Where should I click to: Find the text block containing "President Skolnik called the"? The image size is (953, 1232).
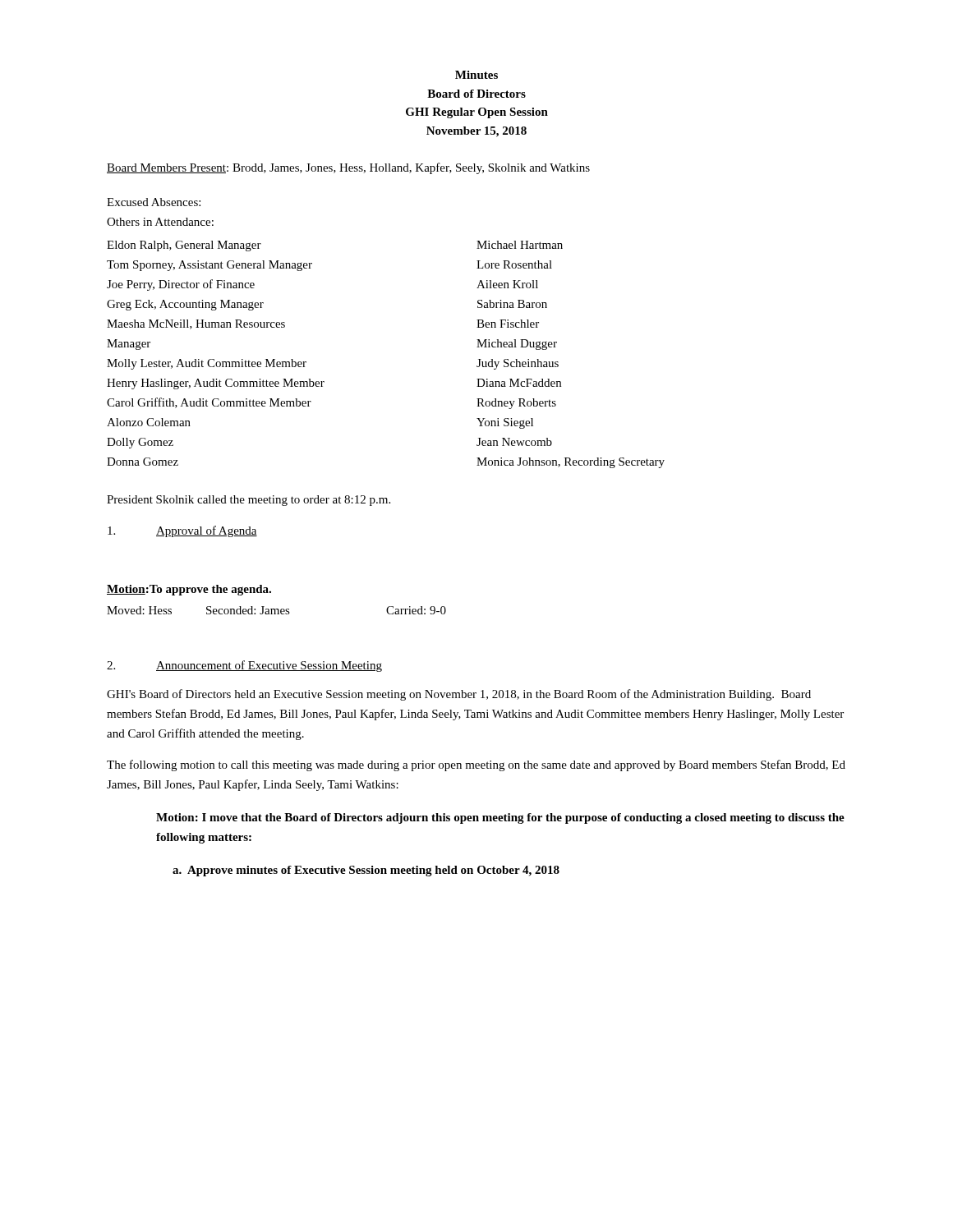(249, 499)
